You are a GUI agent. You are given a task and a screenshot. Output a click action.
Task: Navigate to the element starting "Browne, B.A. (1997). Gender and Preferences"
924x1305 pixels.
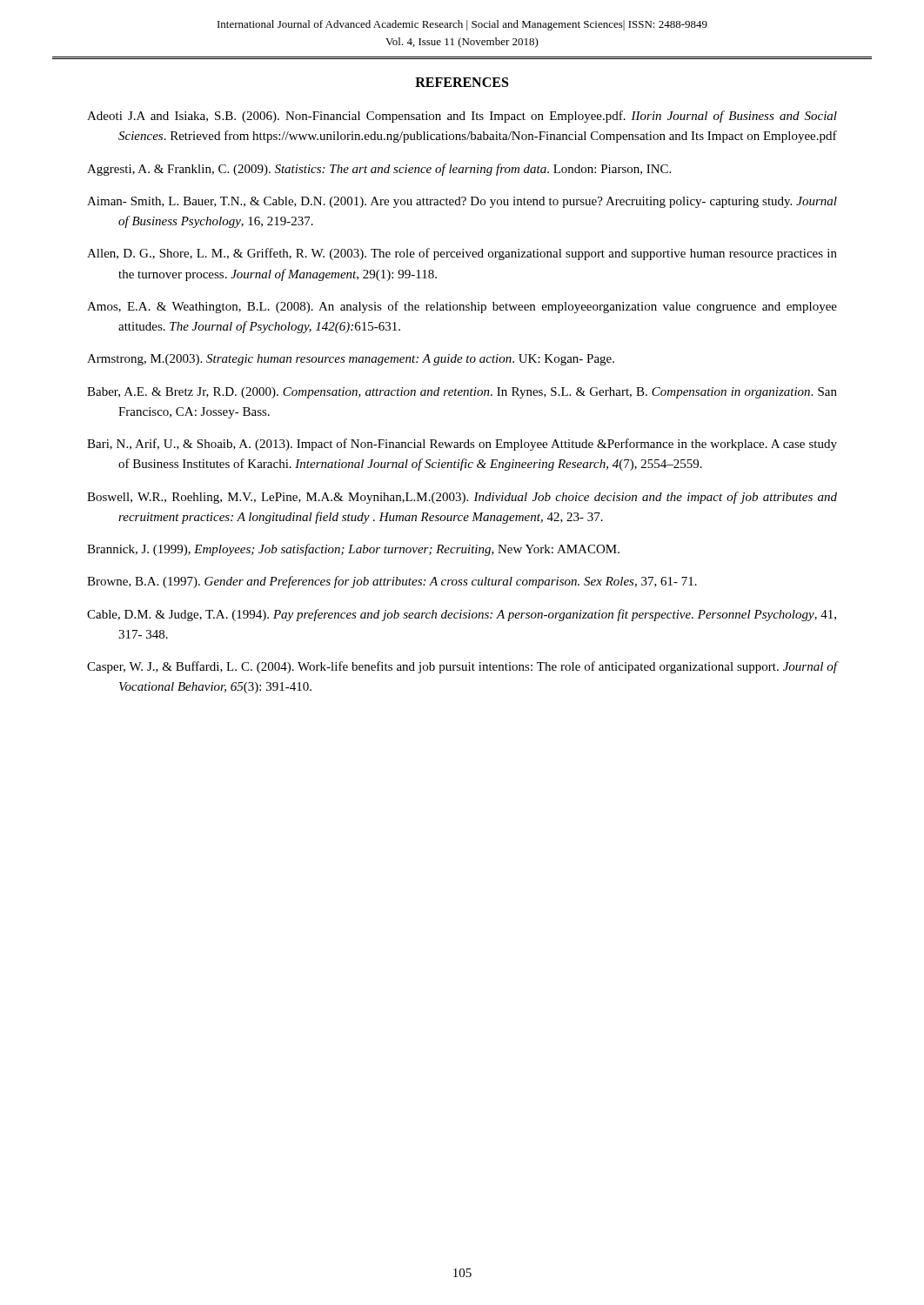392,581
